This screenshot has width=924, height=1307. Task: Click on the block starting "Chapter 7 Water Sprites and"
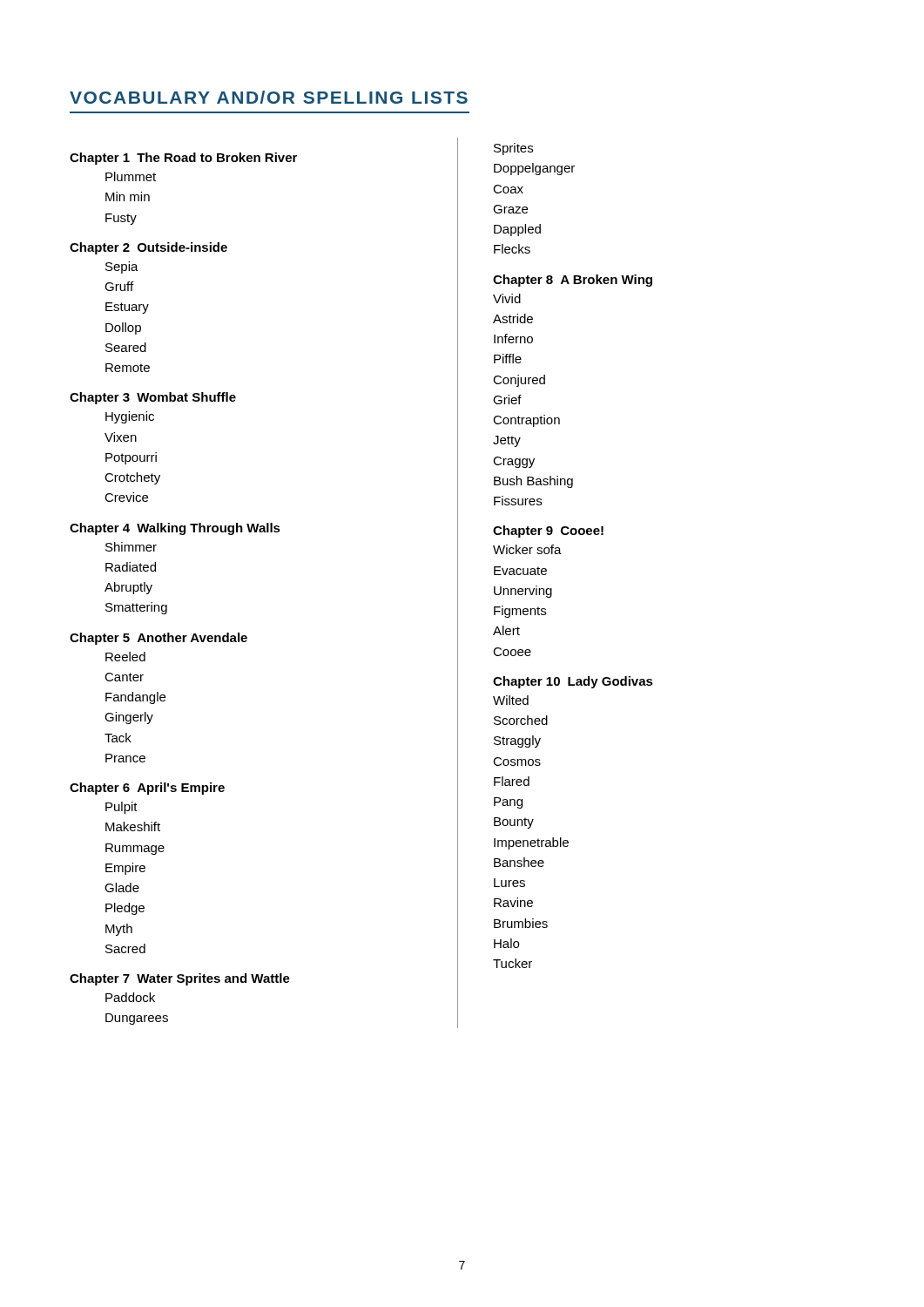point(180,978)
